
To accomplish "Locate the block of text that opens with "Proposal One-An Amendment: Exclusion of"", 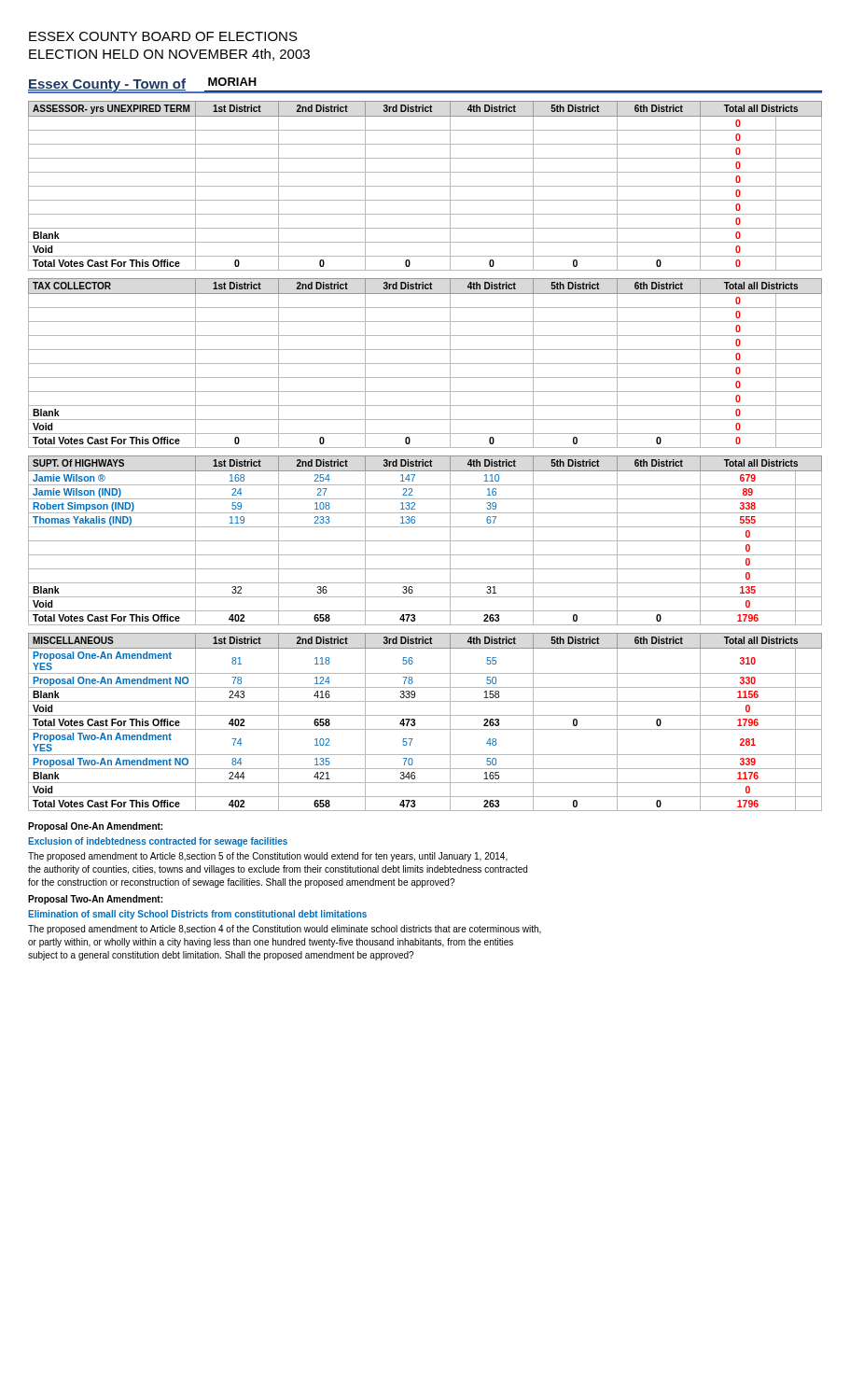I will click(x=425, y=891).
